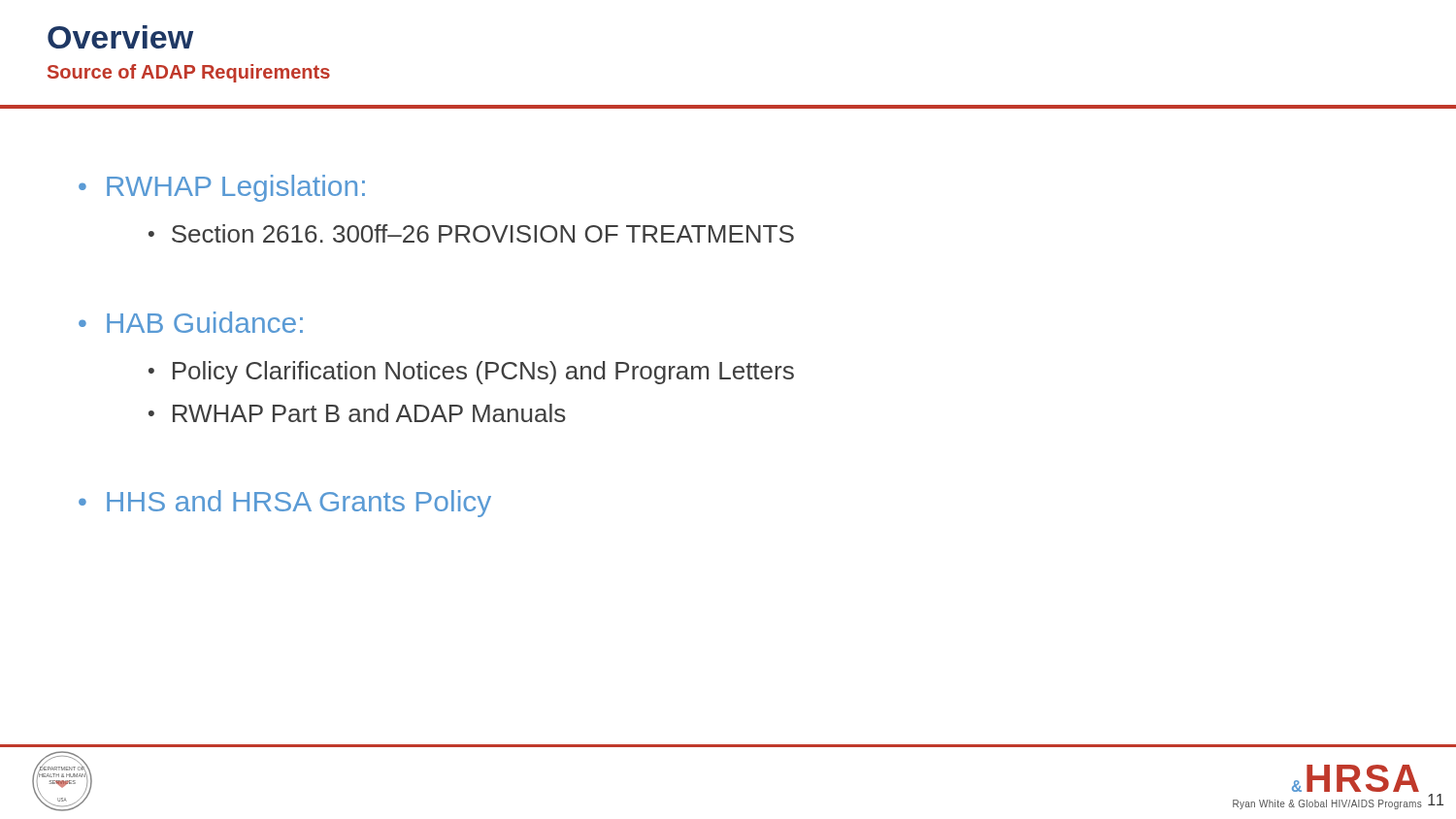Point to the text block starting "• Section 2616. 300ff–26 PROVISION OF TREATMENTS"
The width and height of the screenshot is (1456, 819).
(471, 235)
